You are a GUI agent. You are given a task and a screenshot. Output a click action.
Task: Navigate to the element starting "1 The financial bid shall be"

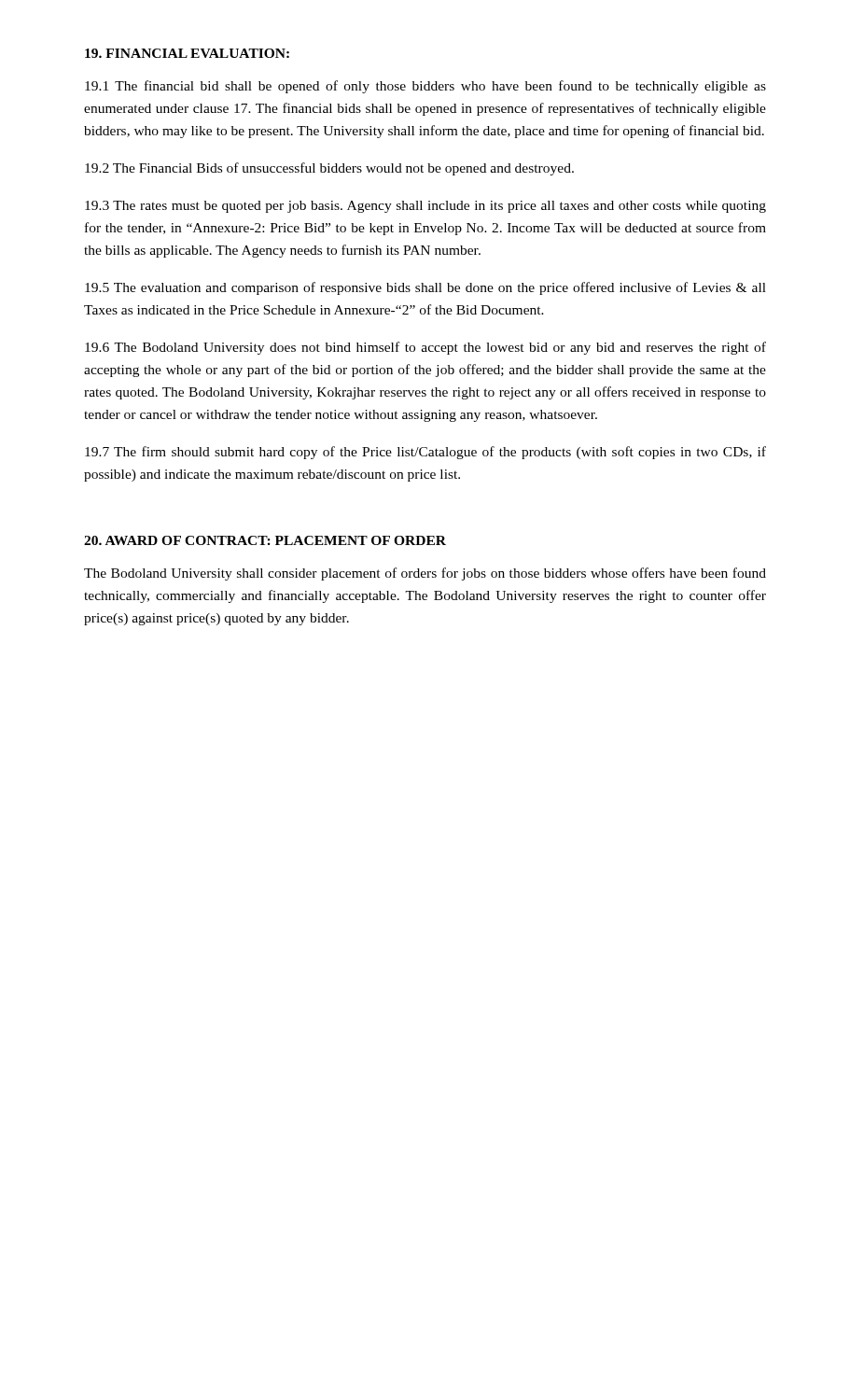tap(425, 108)
